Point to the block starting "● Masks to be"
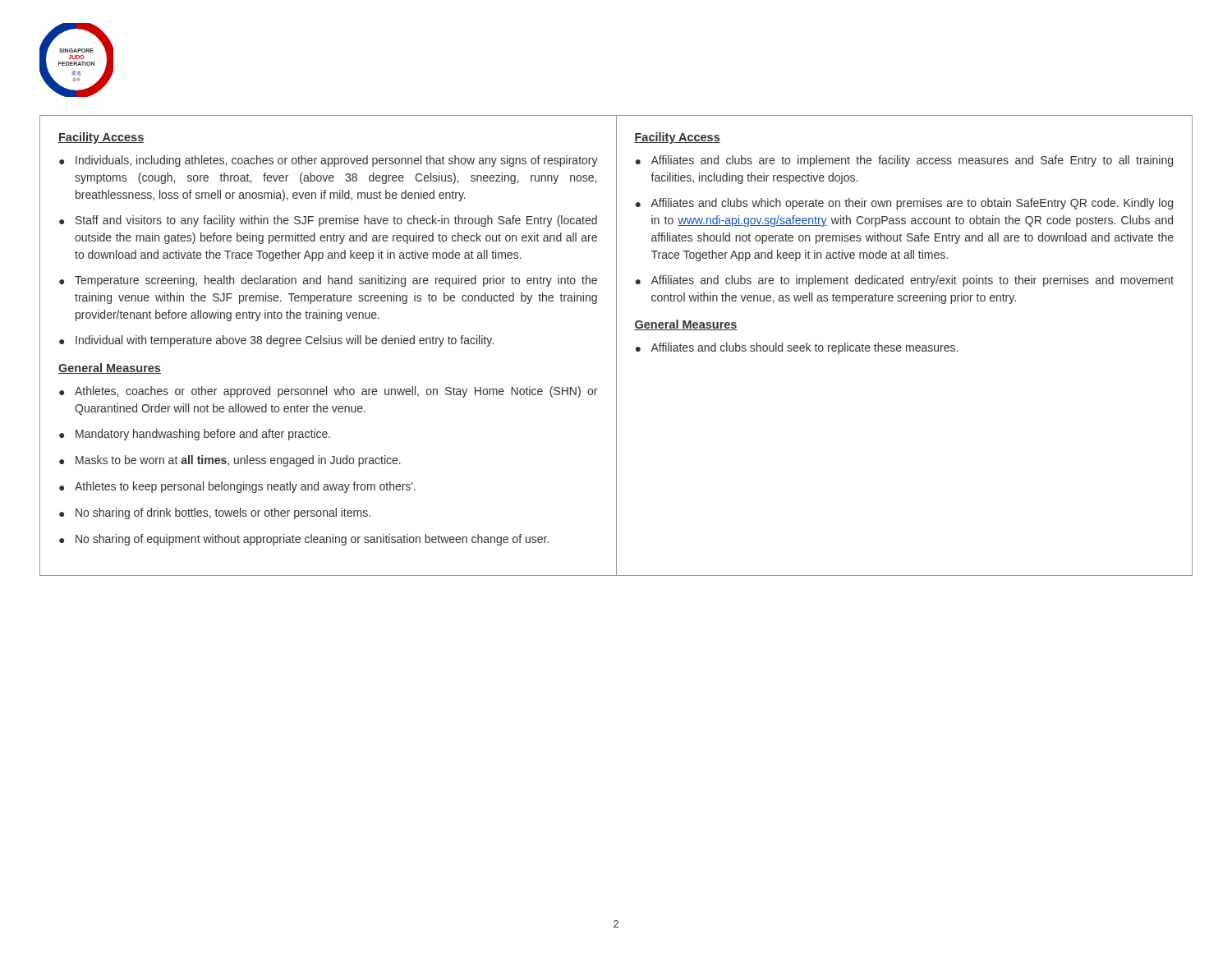 point(328,461)
